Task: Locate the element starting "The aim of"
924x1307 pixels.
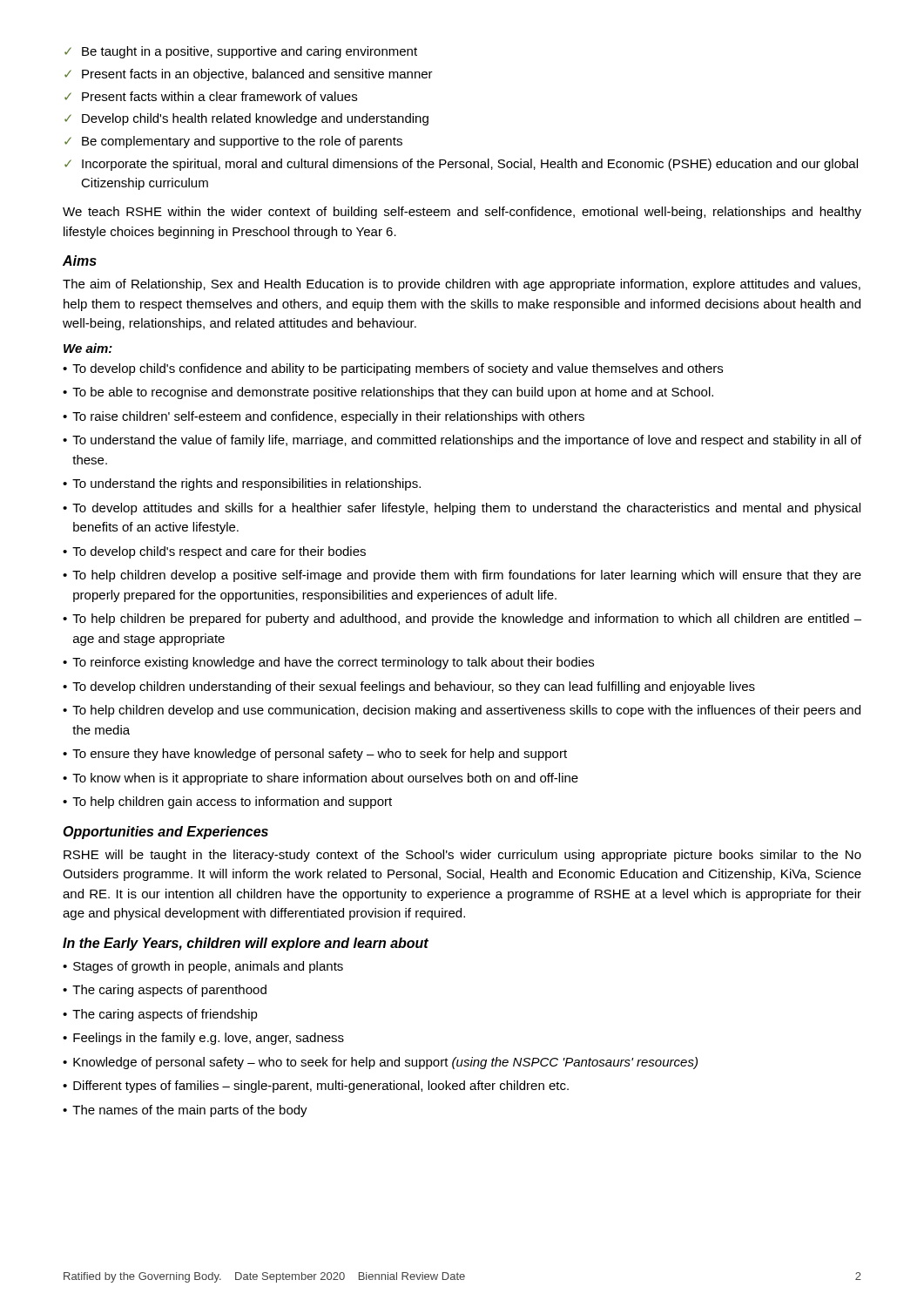Action: click(x=462, y=303)
